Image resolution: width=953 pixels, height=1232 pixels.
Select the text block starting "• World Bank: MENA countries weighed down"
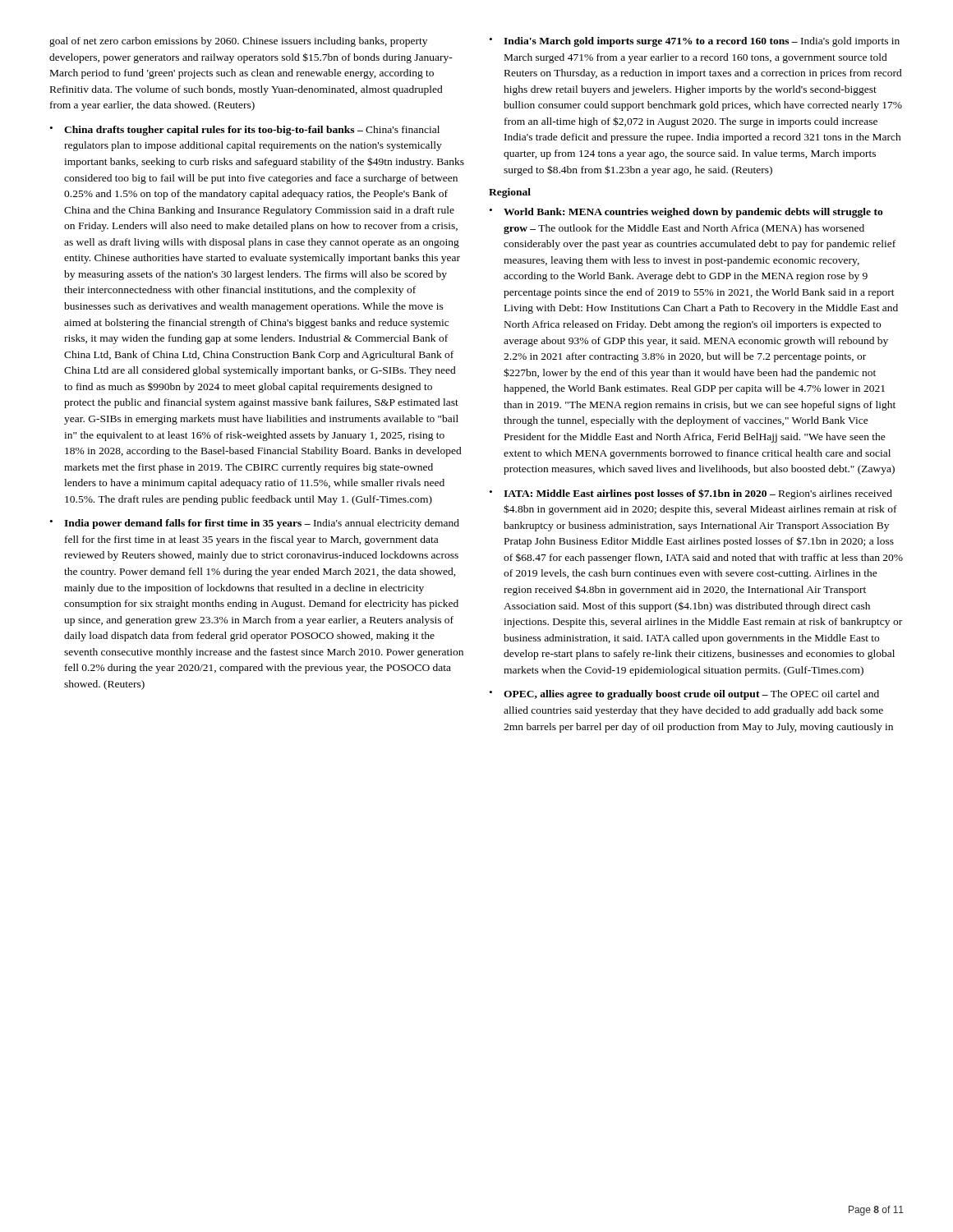696,340
